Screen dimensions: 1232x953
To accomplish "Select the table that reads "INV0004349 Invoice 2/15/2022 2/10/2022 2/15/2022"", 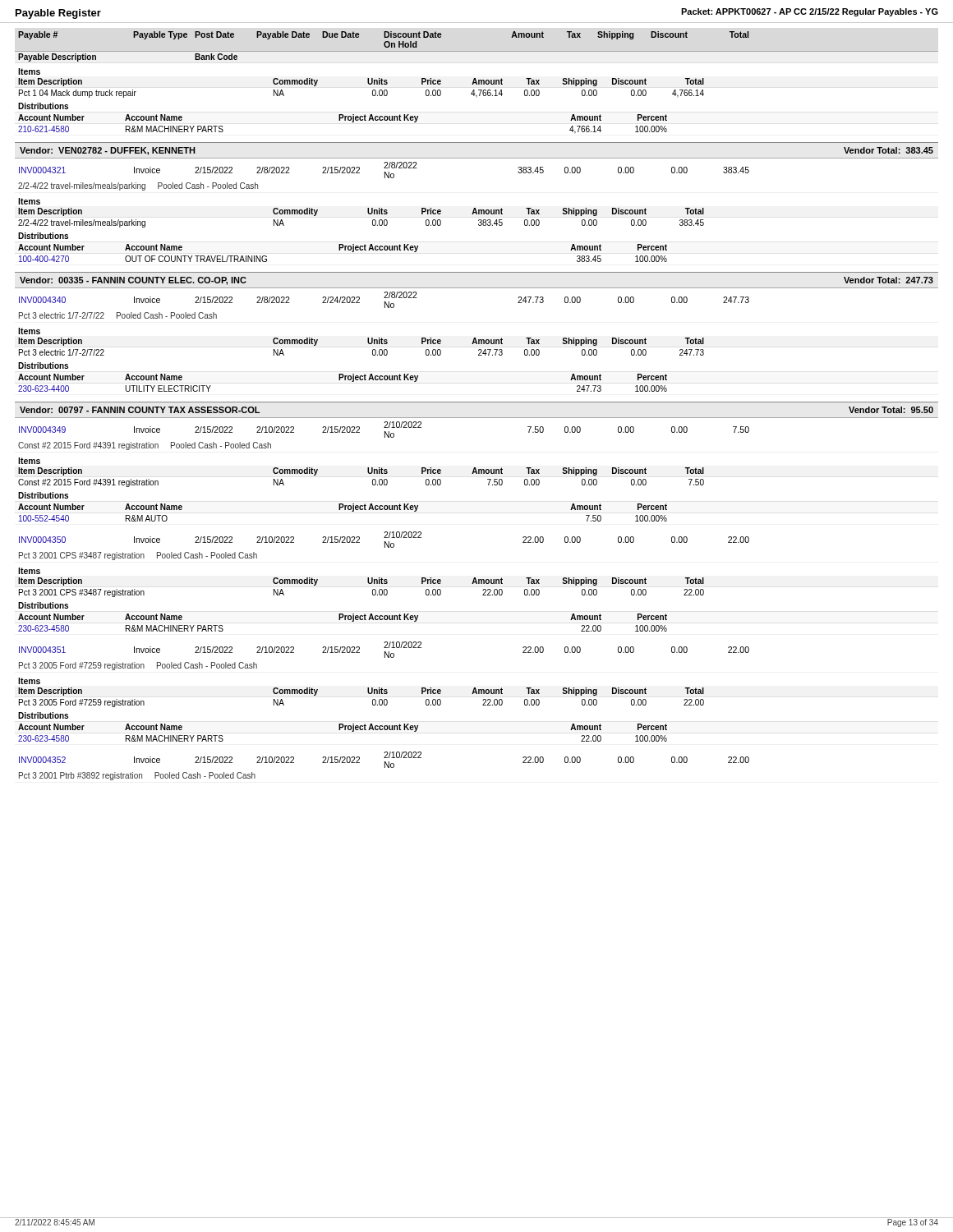I will pyautogui.click(x=476, y=435).
